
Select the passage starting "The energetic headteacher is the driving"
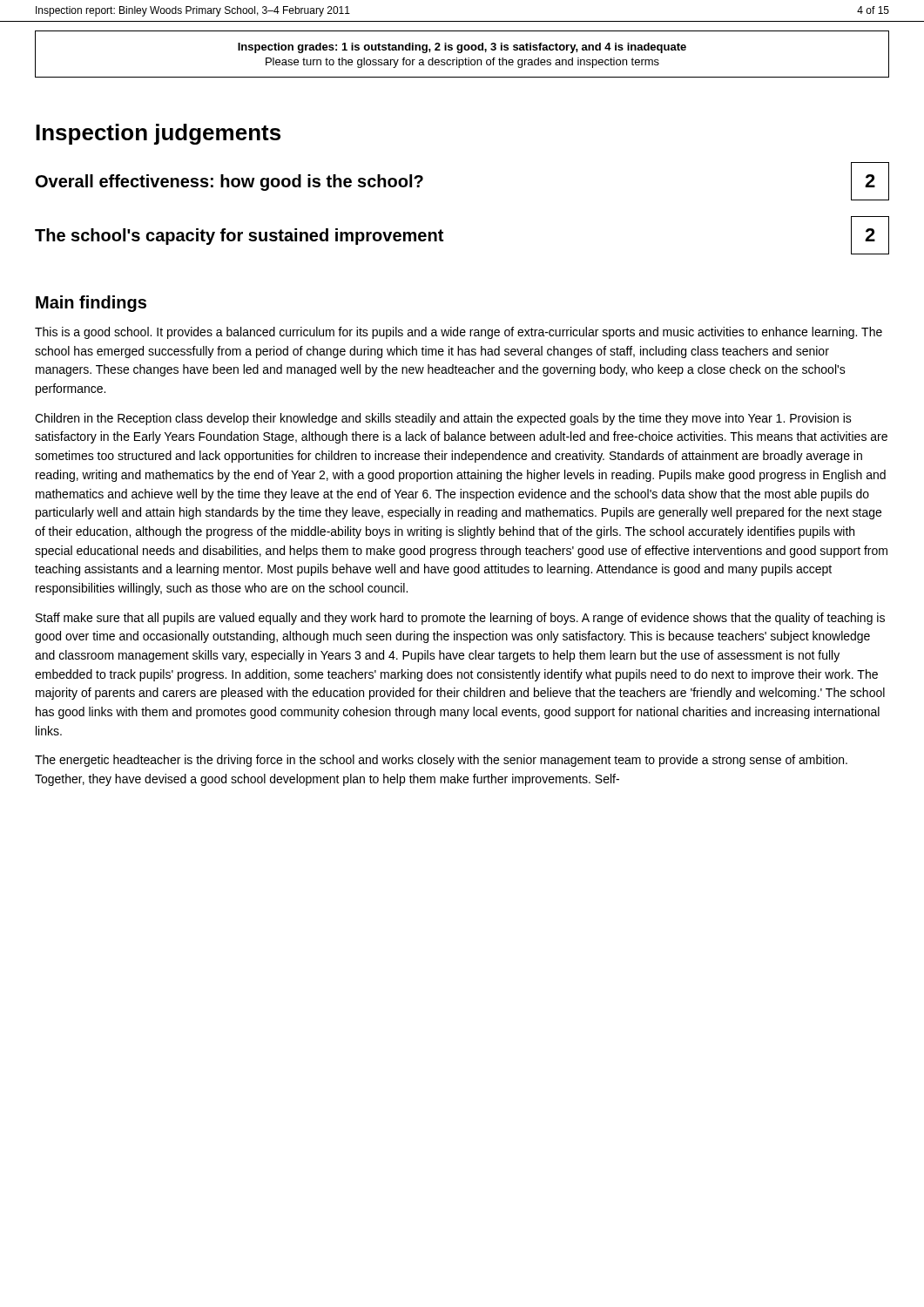tap(462, 770)
